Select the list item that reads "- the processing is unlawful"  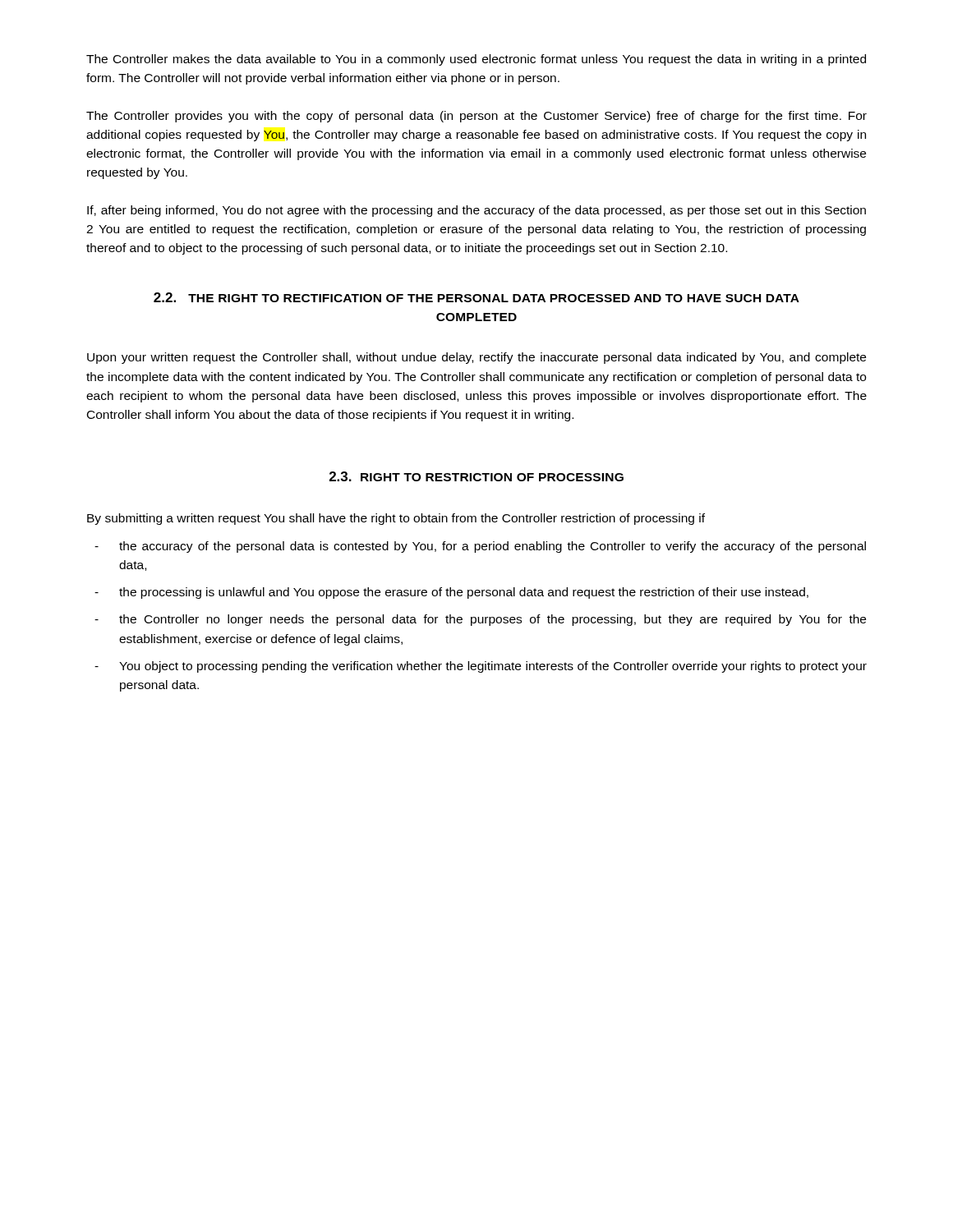coord(476,592)
